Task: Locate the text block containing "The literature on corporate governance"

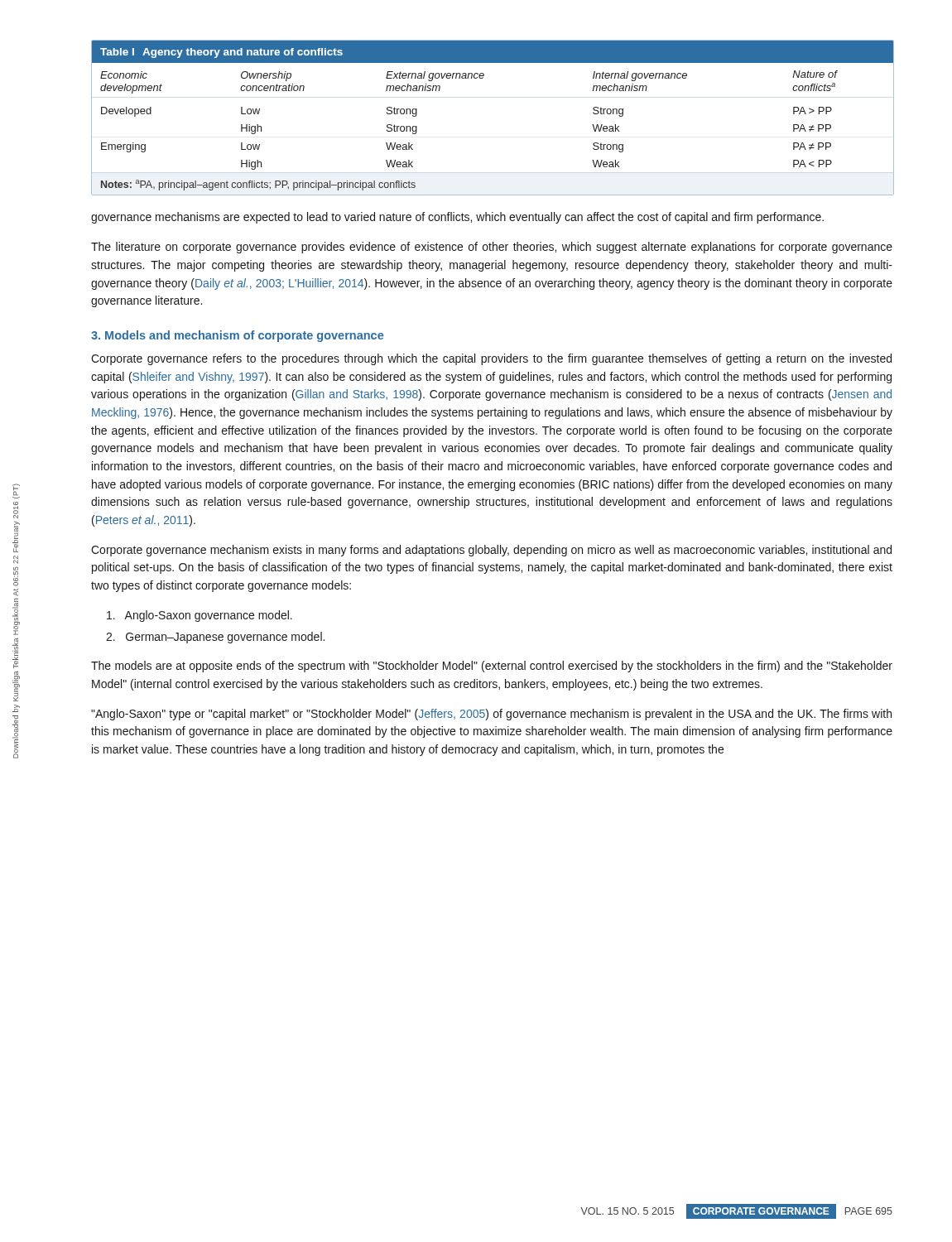Action: 492,274
